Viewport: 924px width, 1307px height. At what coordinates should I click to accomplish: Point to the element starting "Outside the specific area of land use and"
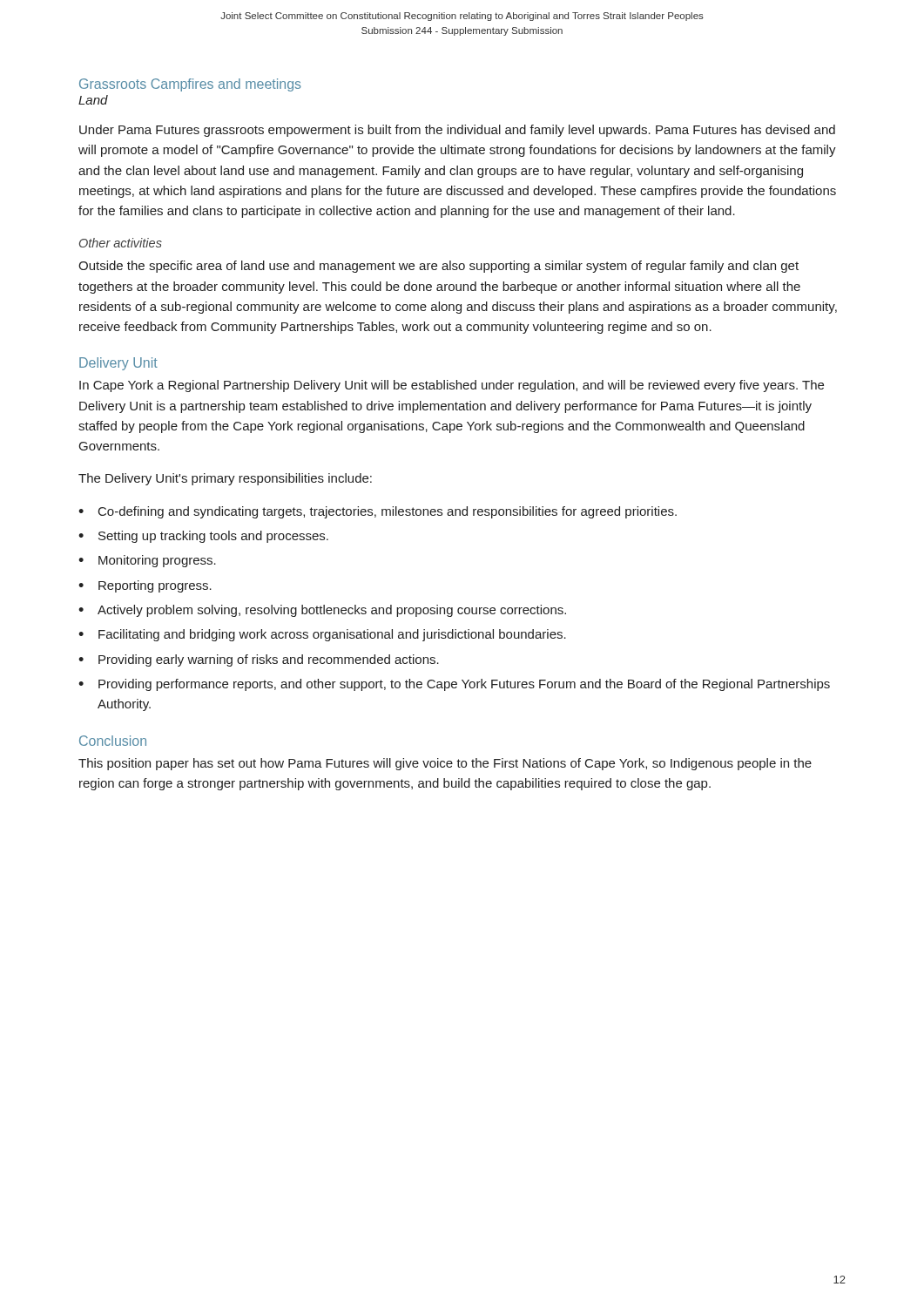pyautogui.click(x=458, y=296)
